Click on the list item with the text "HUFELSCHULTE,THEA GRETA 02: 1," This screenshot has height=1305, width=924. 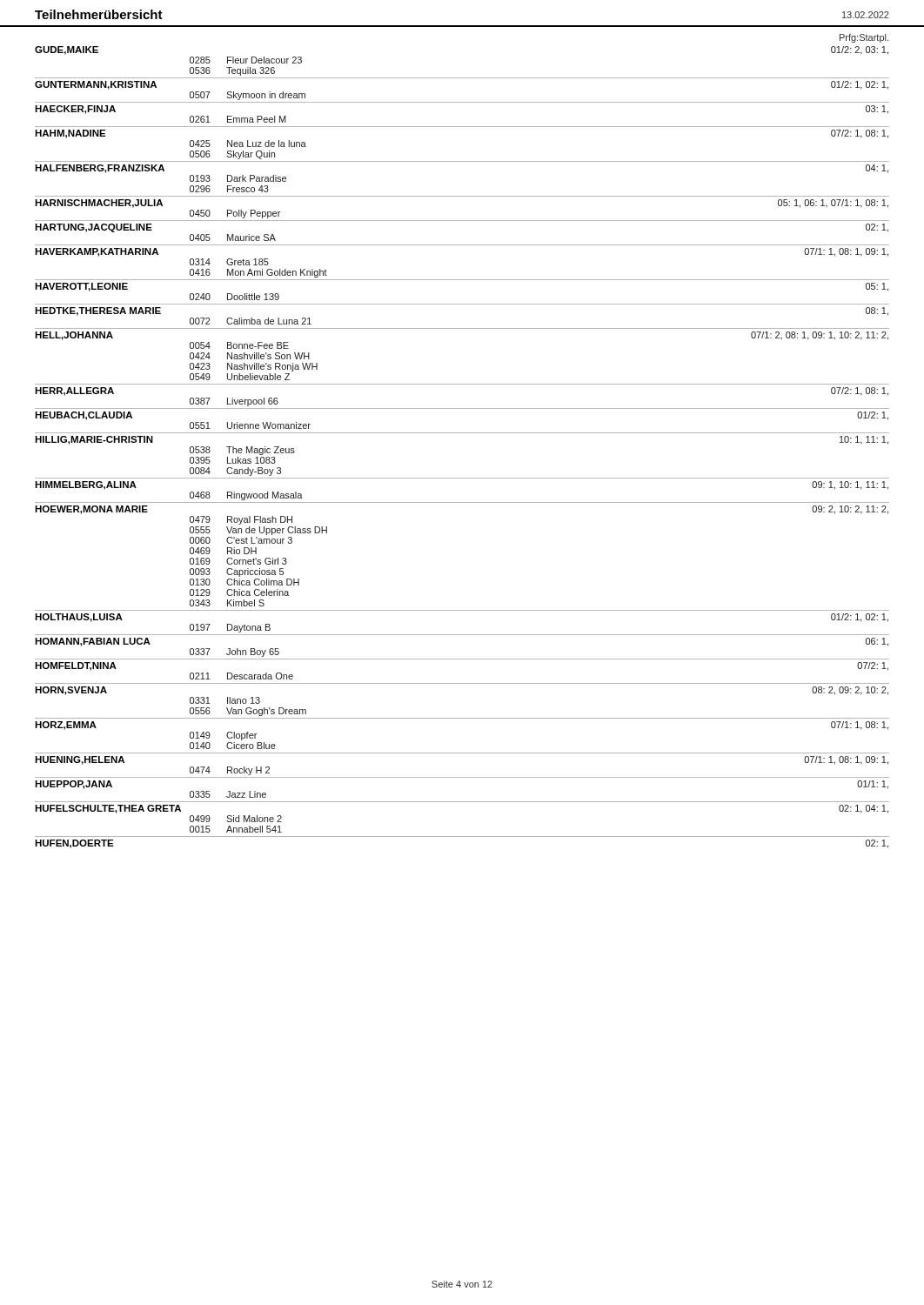(x=106, y=809)
